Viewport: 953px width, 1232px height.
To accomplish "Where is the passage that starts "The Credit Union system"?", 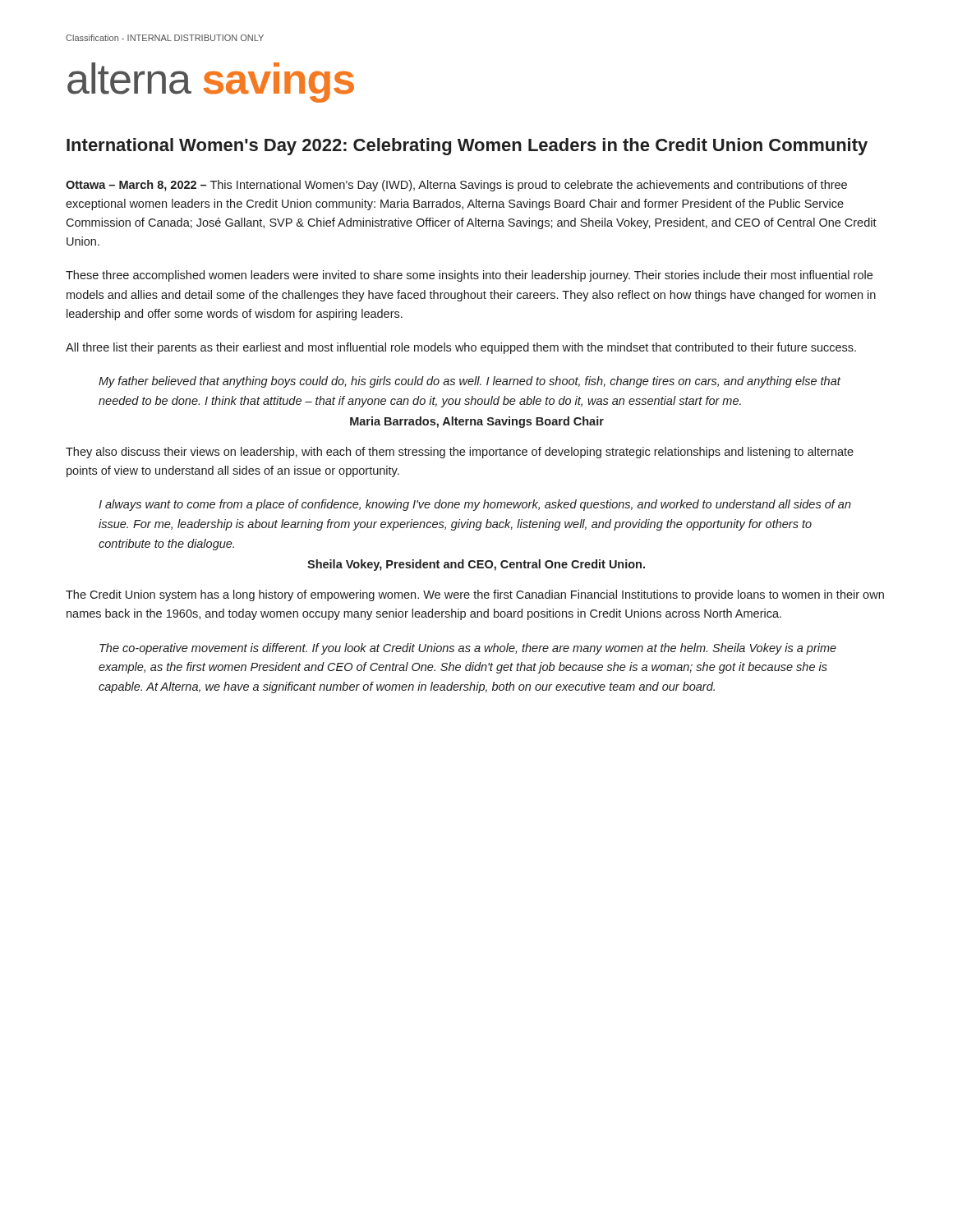I will pos(475,604).
